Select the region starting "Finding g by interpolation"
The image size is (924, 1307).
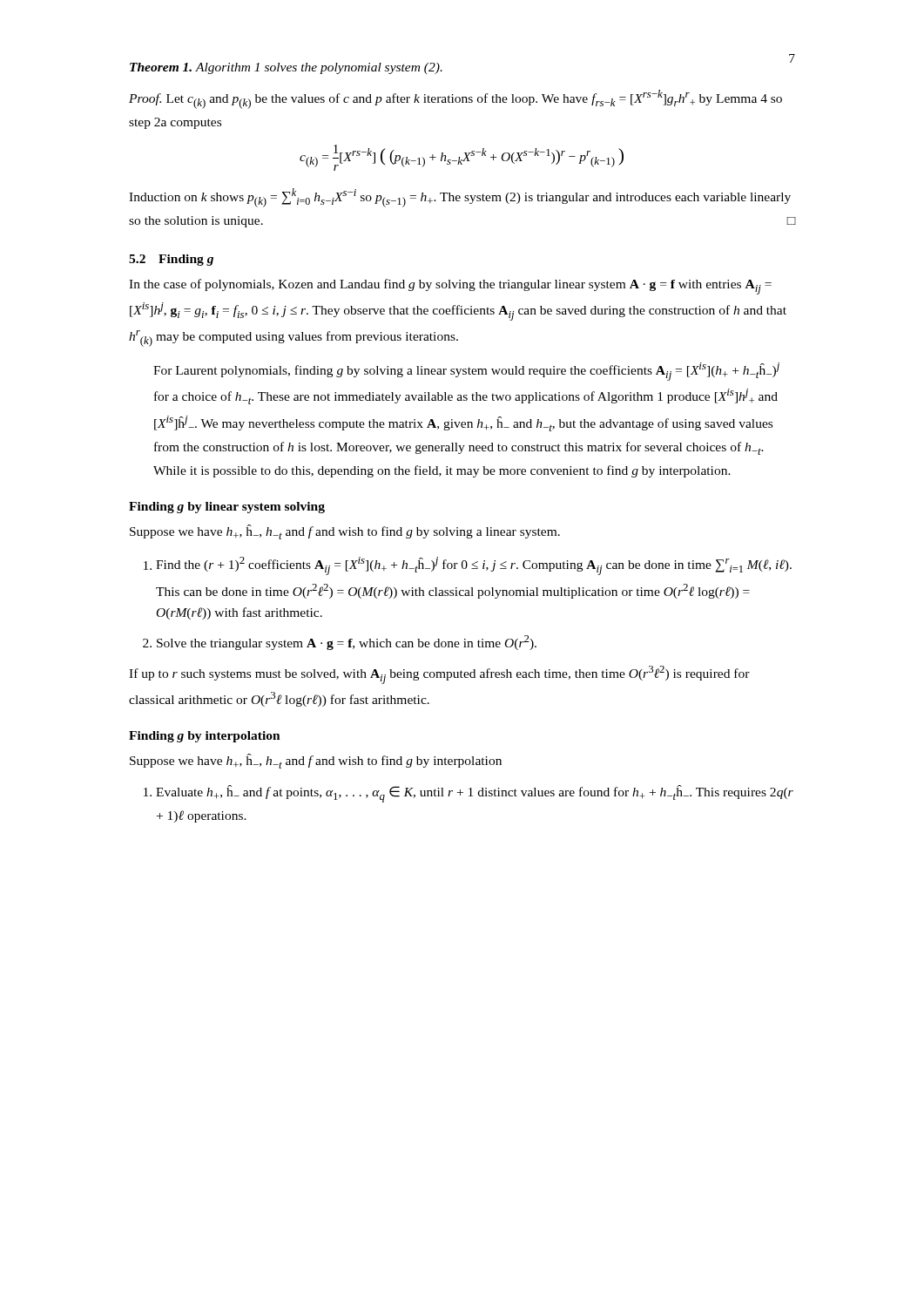pos(204,735)
